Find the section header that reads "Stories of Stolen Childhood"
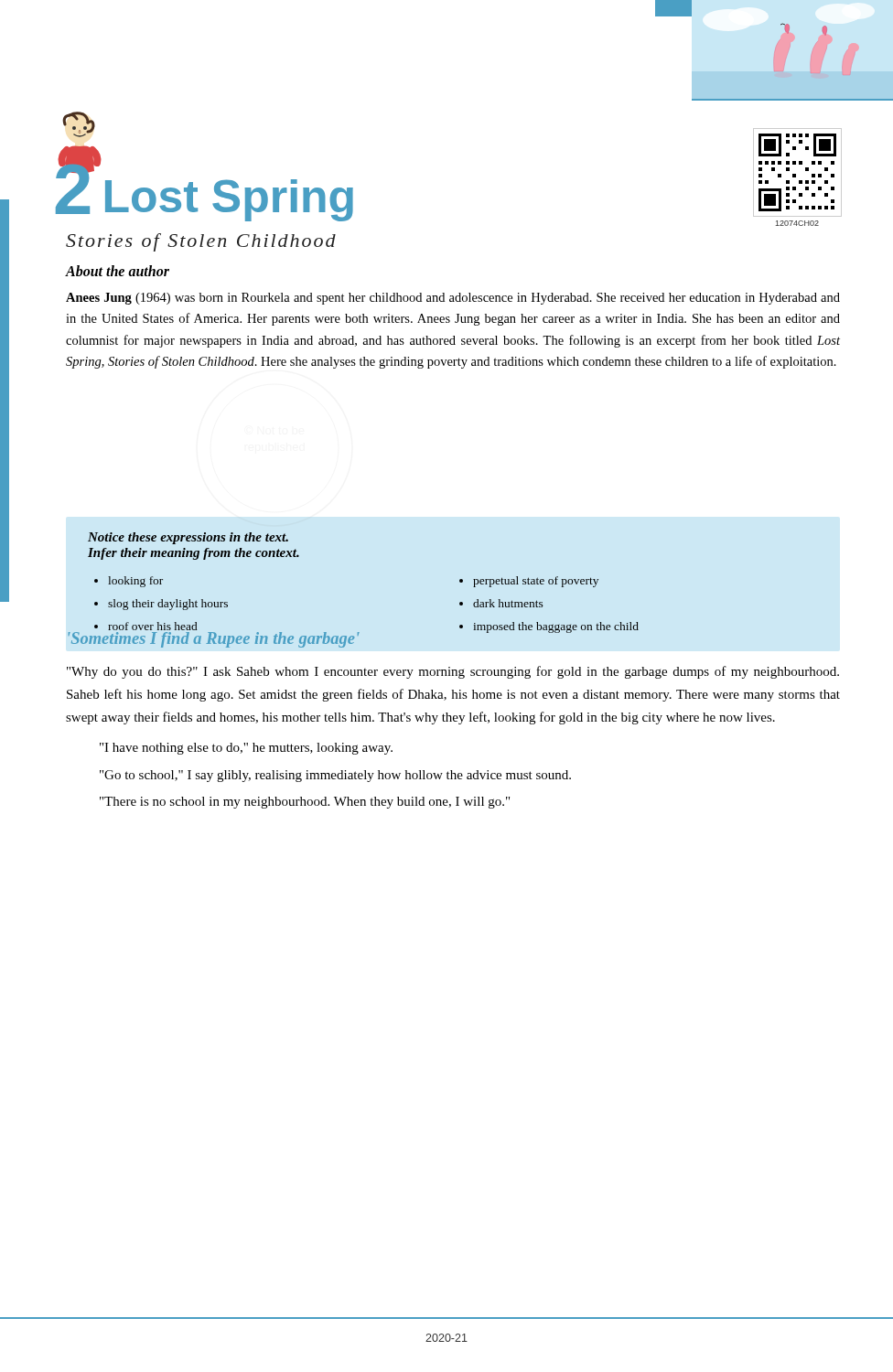893x1372 pixels. point(202,240)
